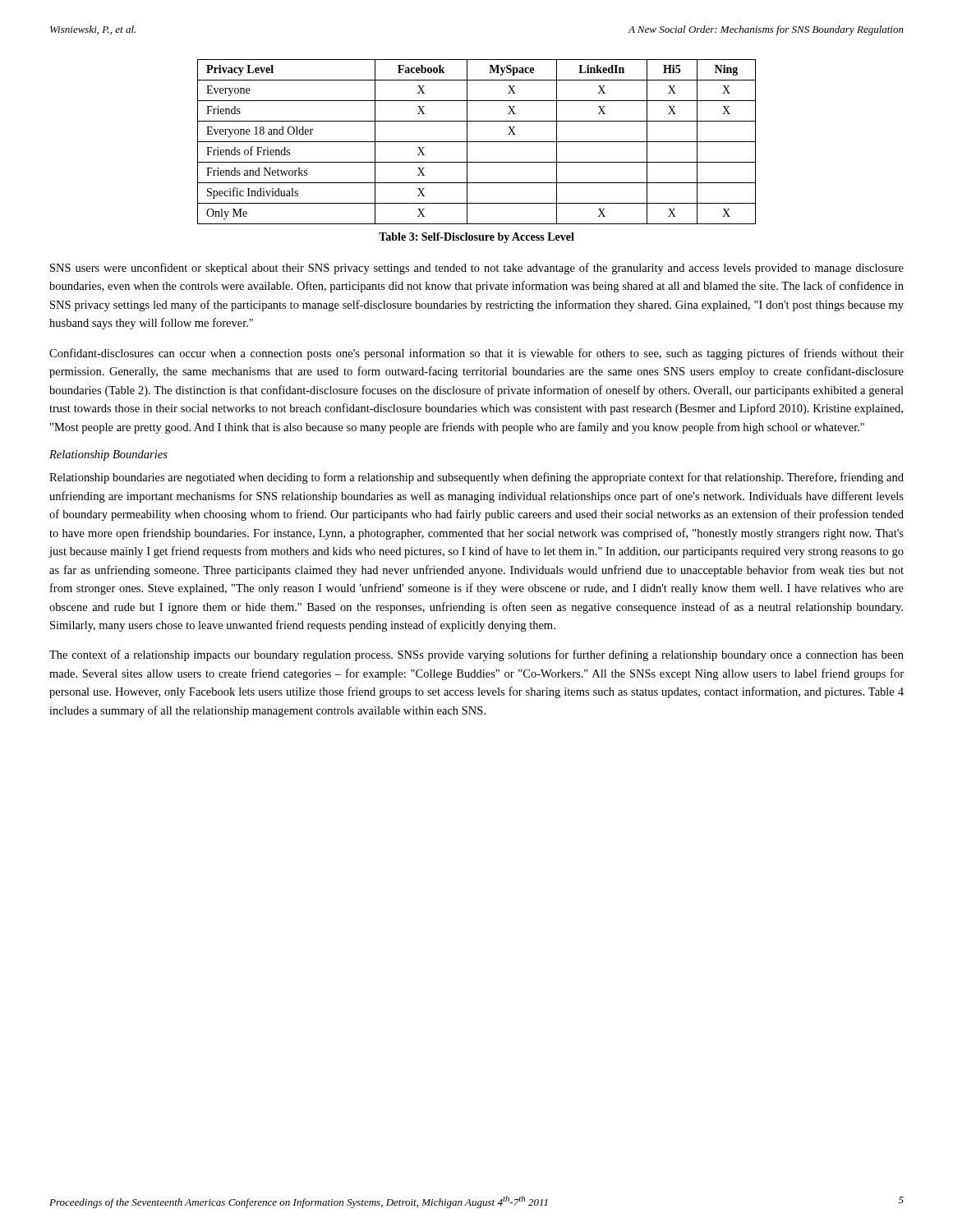Select the text block that says "Confidant-disclosures can occur"
This screenshot has height=1232, width=953.
pyautogui.click(x=476, y=390)
